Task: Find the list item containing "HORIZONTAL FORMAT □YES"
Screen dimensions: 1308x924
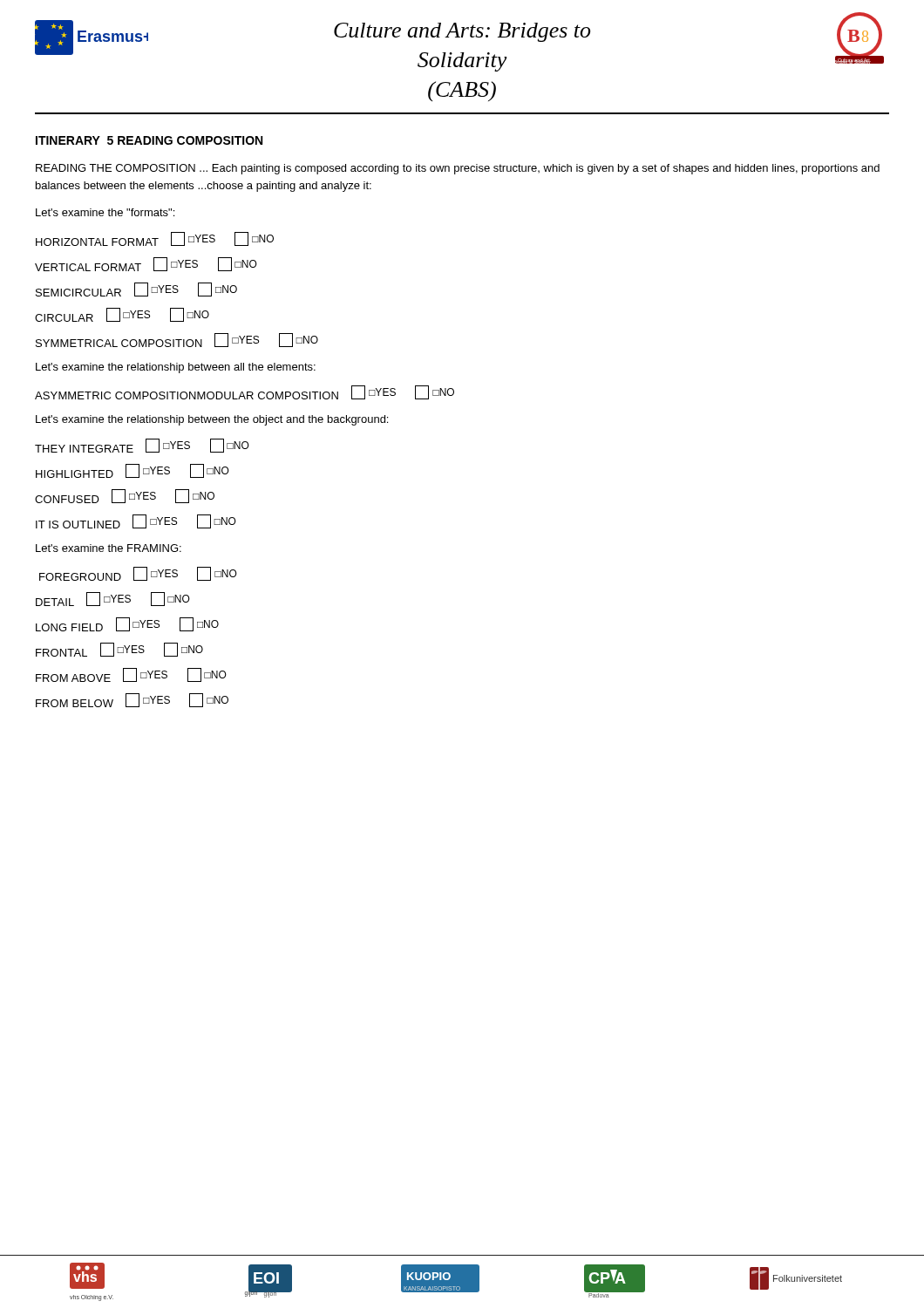Action: [x=162, y=240]
